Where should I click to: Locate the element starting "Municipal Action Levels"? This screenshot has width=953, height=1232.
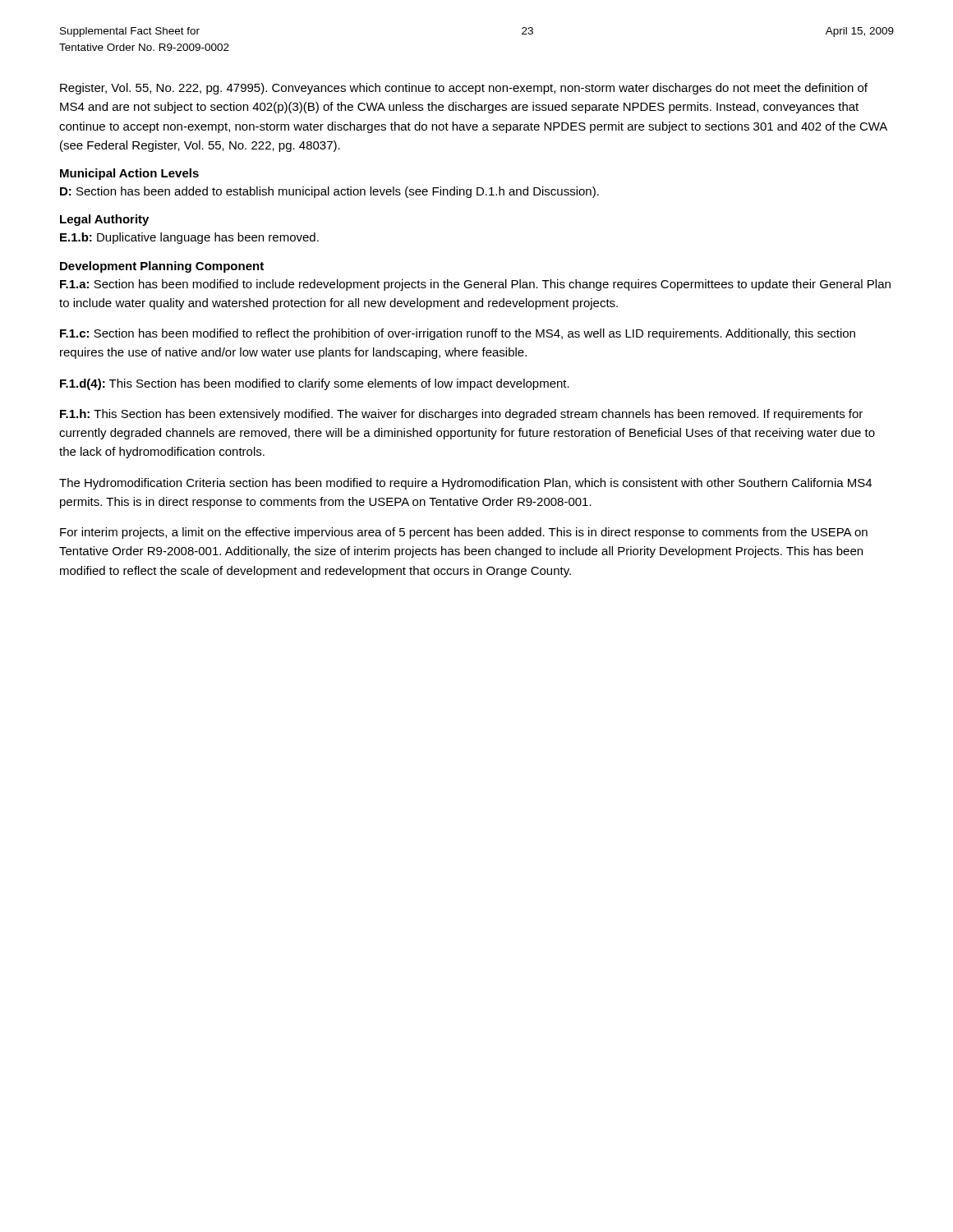click(x=129, y=173)
